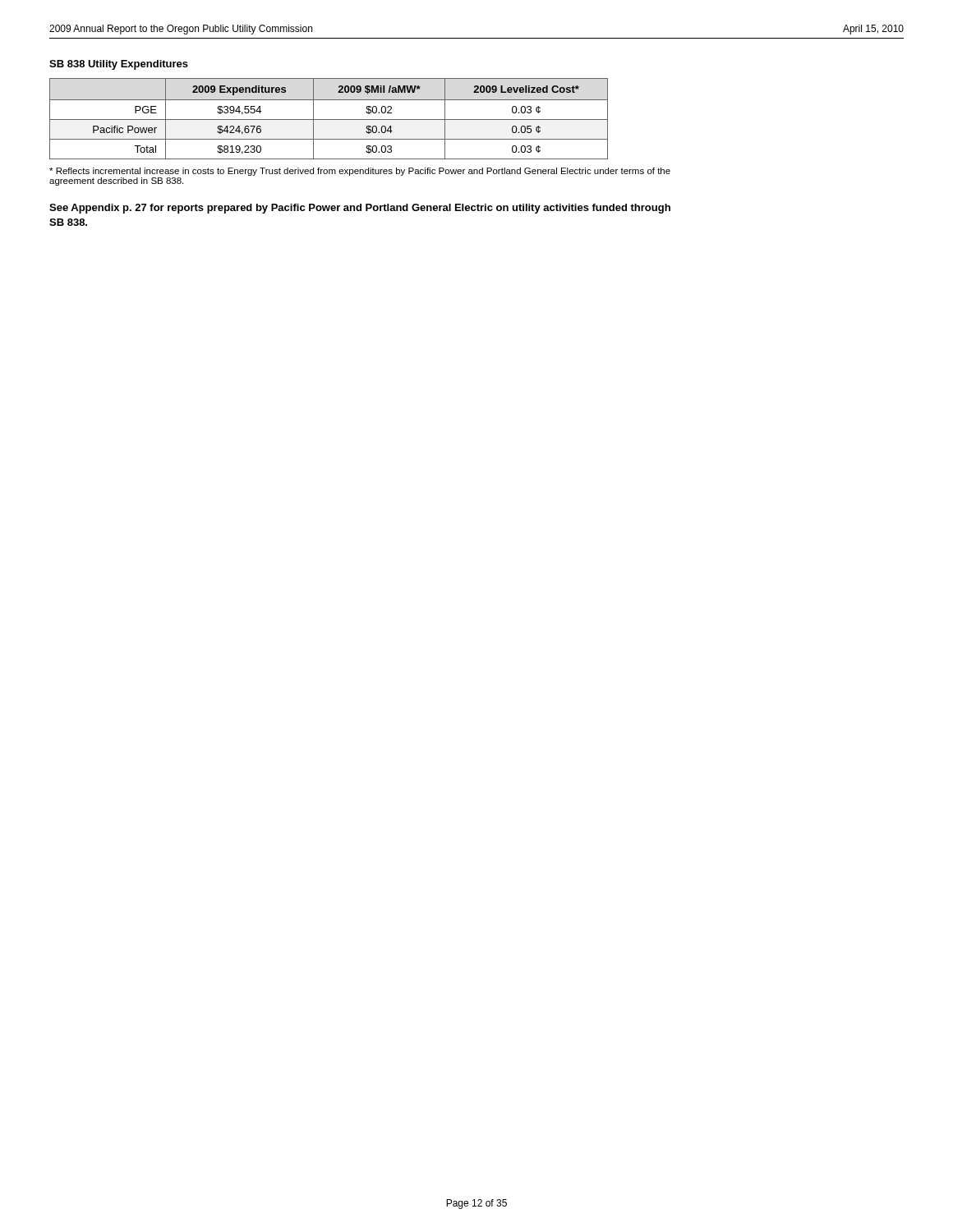This screenshot has width=953, height=1232.
Task: Where is the passage that starts "Reflects incremental increase in costs to Energy Trust"?
Action: pyautogui.click(x=360, y=176)
